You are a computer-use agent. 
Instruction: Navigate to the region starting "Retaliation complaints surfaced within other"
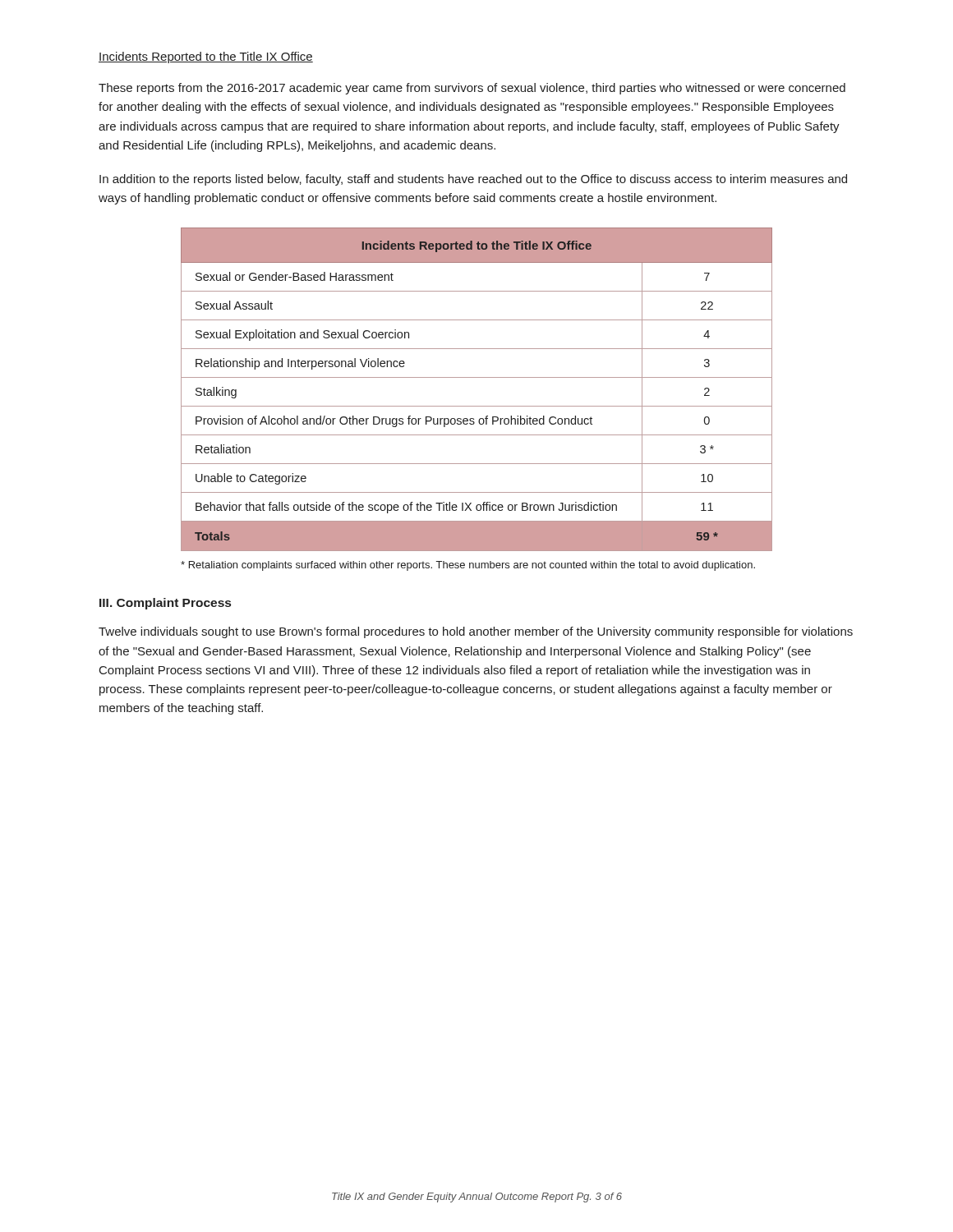[x=468, y=564]
